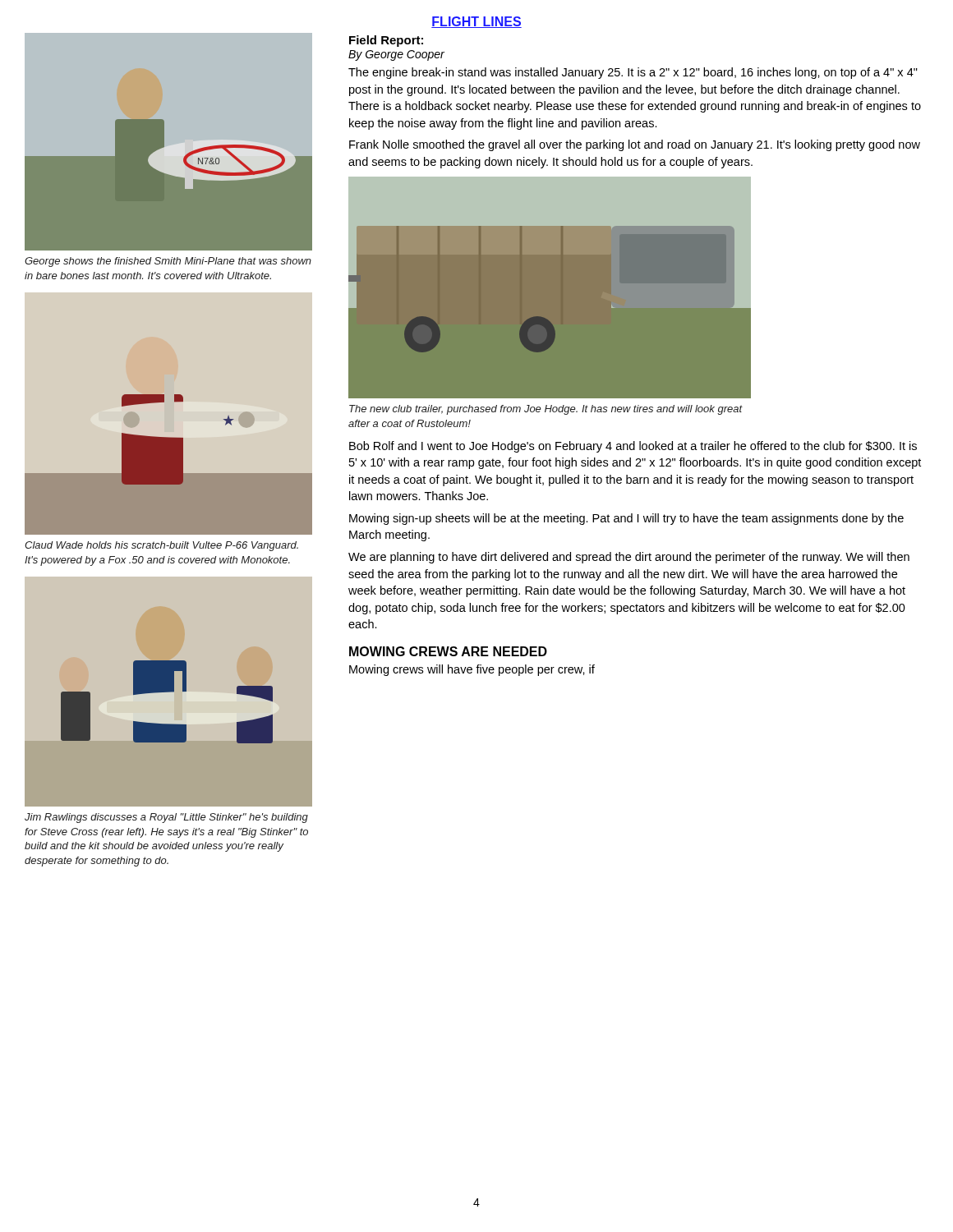Point to the caption beginning "George shows the finished Smith"
Screen dimensions: 1232x953
coord(168,268)
